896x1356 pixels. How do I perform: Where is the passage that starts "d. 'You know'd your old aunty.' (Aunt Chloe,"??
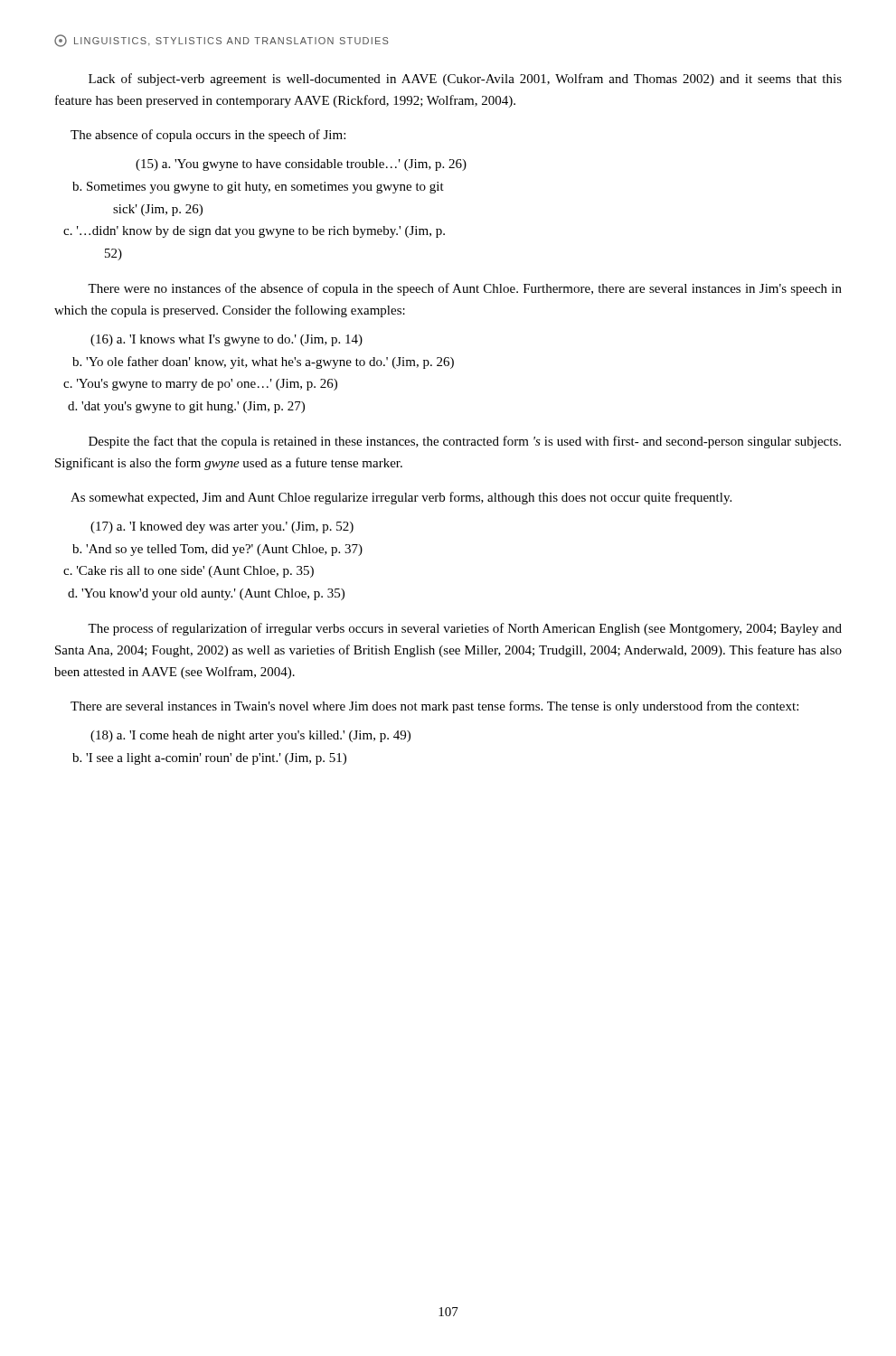(207, 593)
